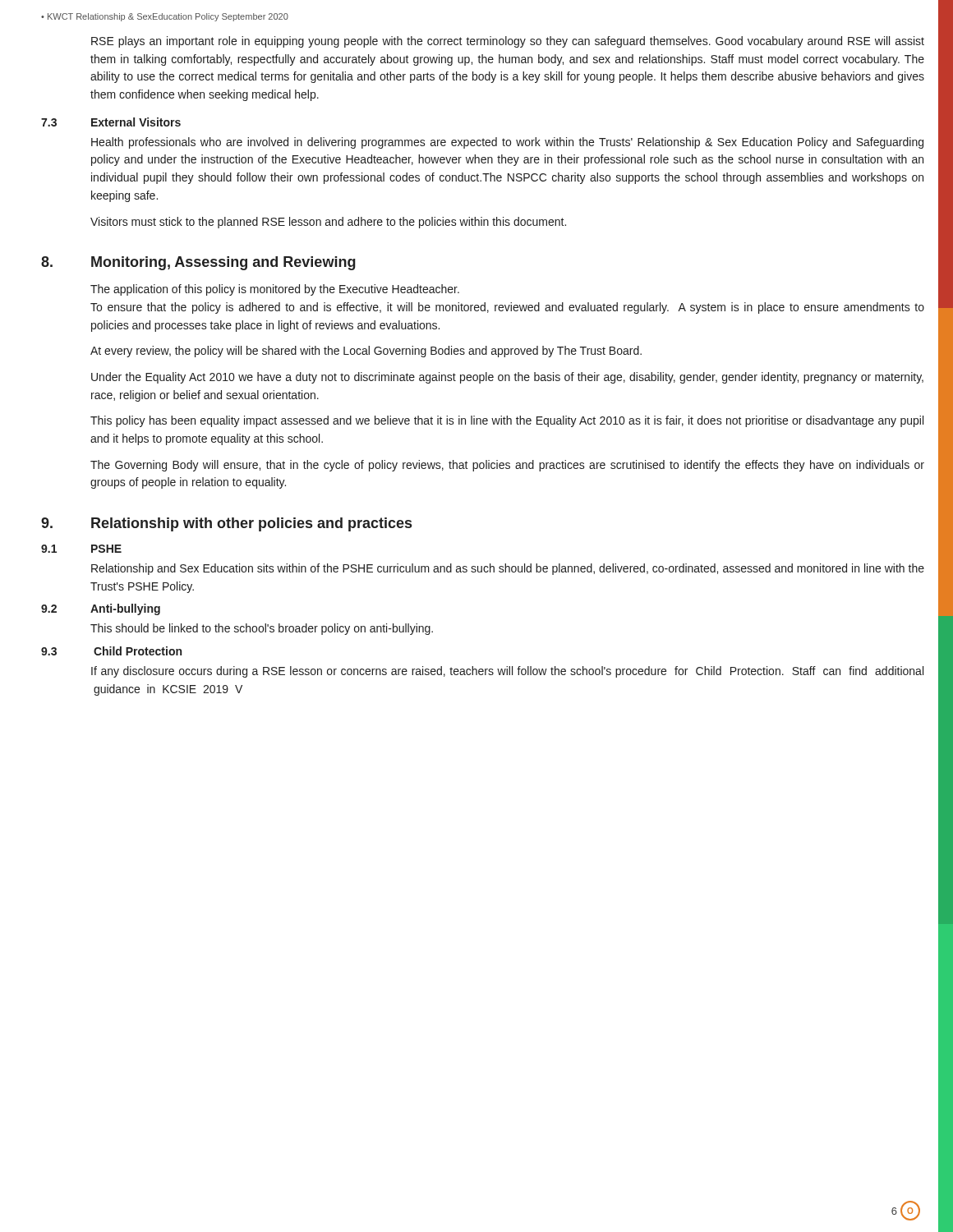Find the region starting "External Visitors"
This screenshot has width=953, height=1232.
coord(136,122)
